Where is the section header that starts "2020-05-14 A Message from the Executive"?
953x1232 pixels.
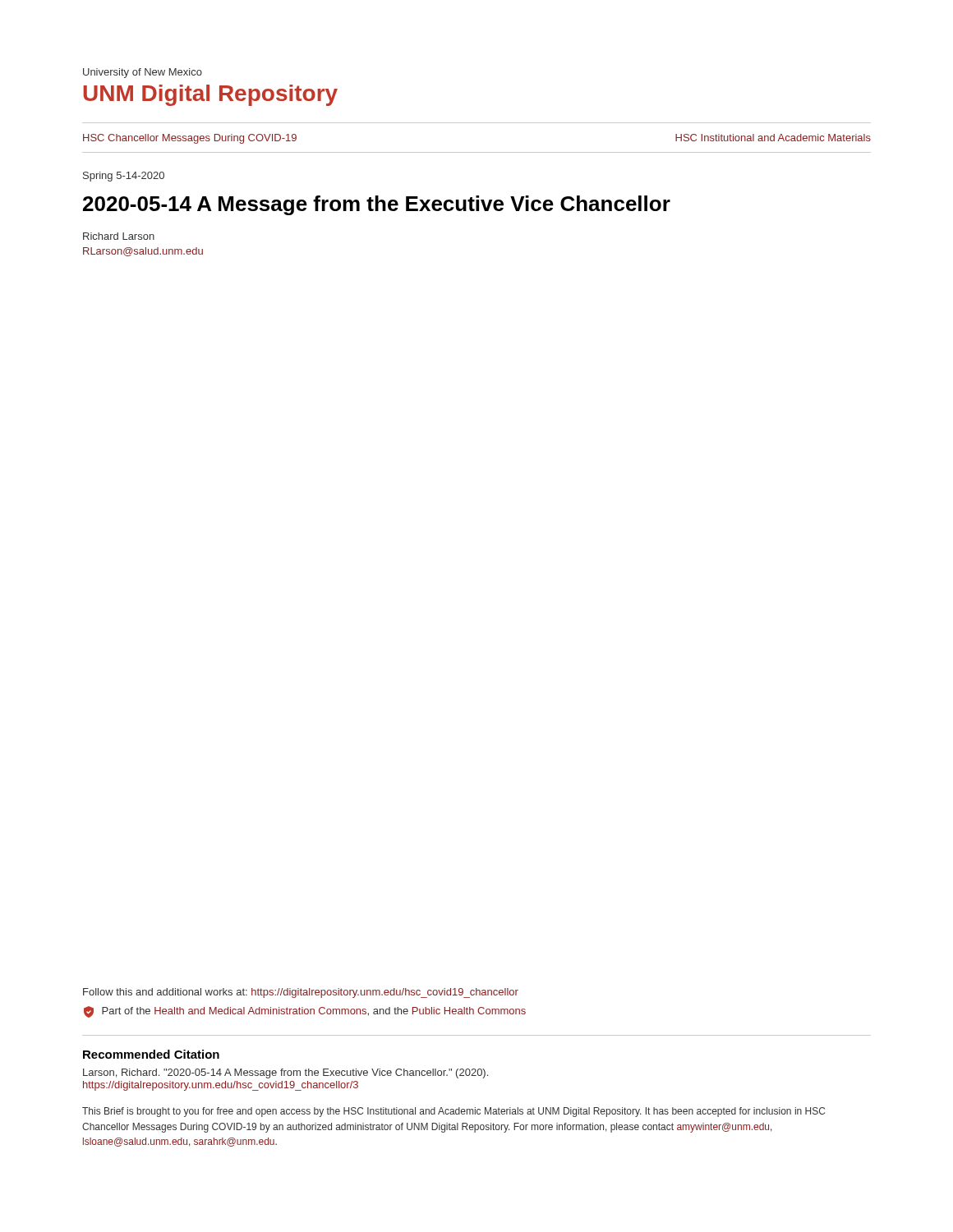(x=376, y=203)
